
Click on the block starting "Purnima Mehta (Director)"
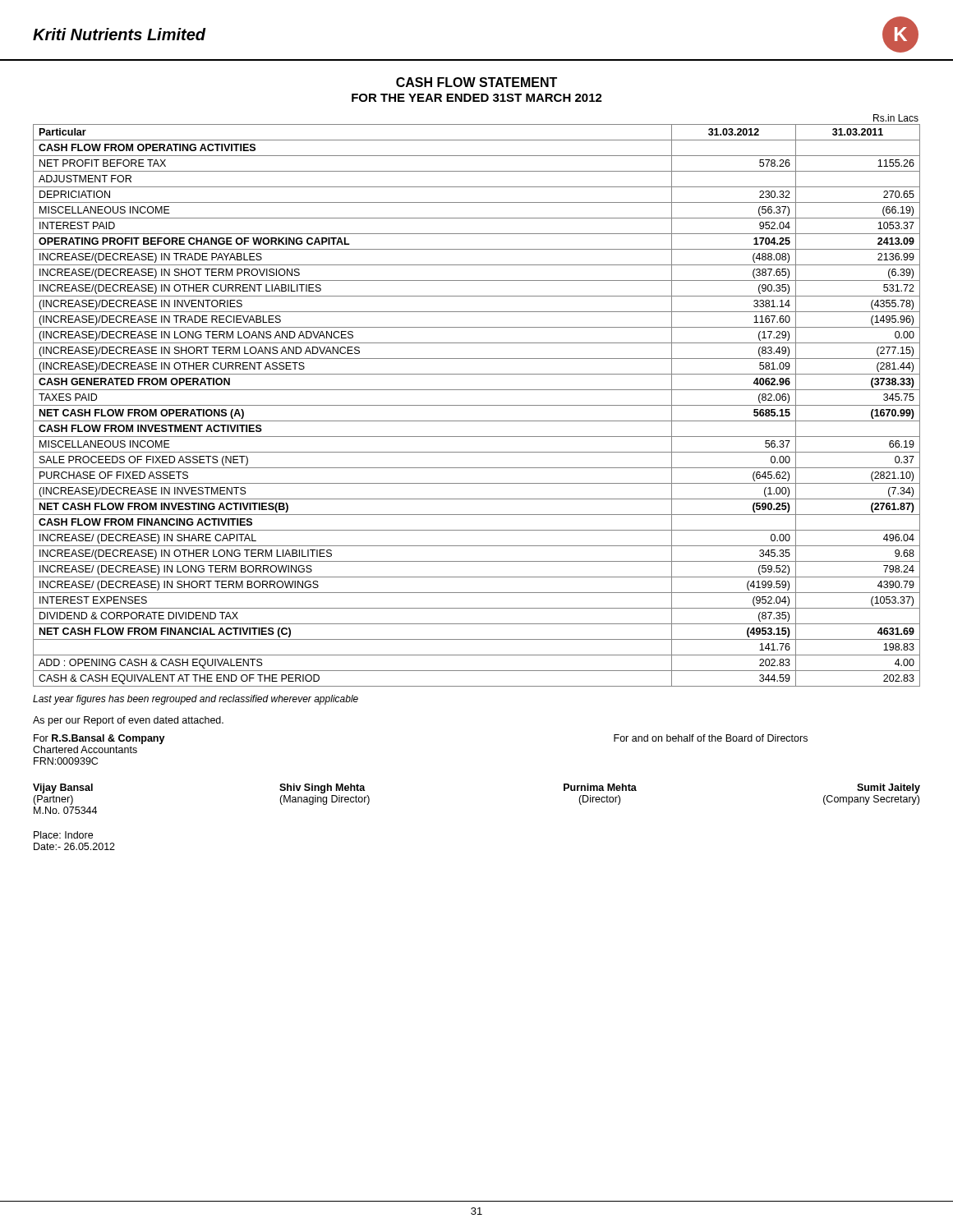600,793
